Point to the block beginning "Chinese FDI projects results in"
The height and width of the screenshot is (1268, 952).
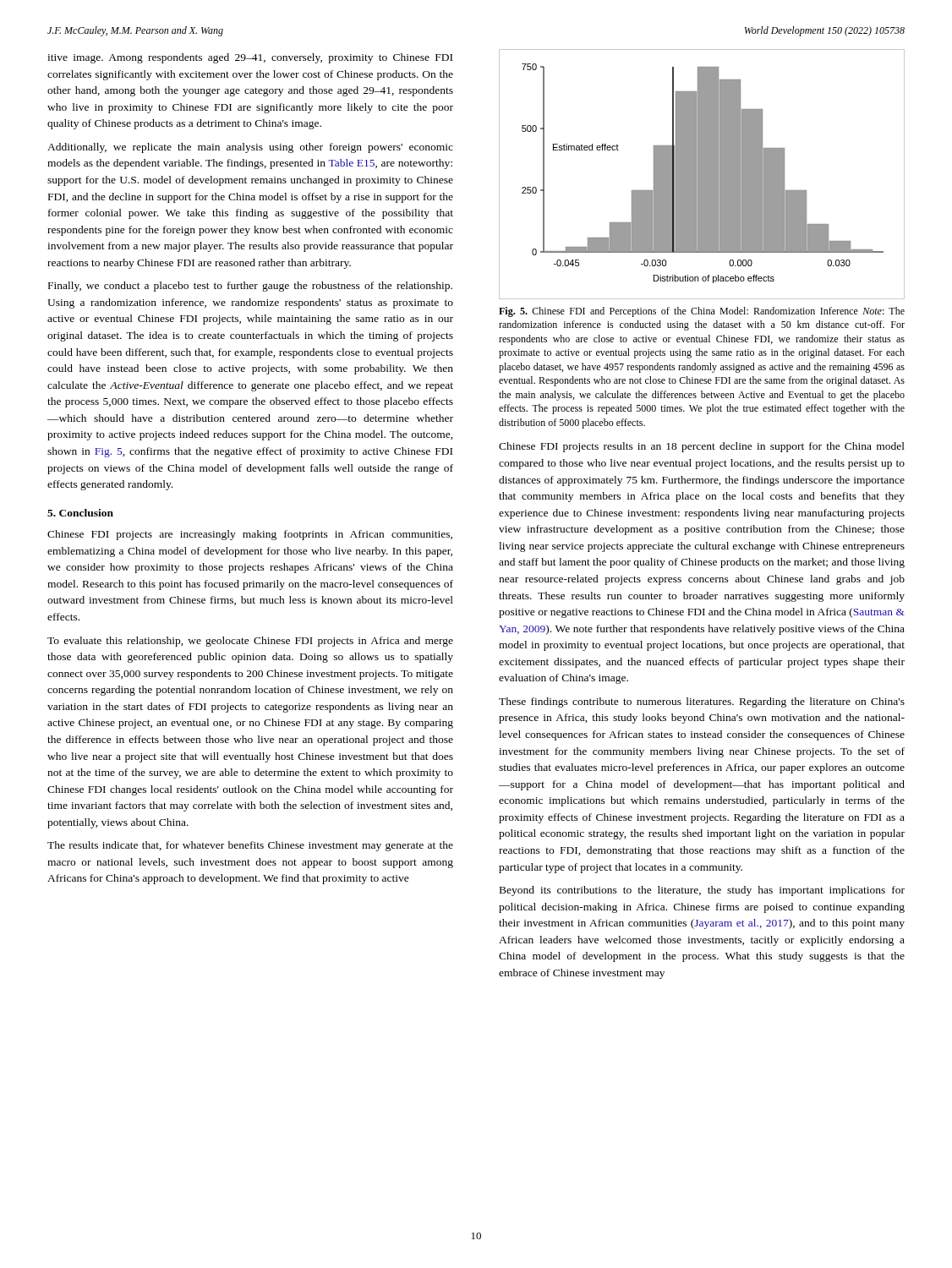702,562
